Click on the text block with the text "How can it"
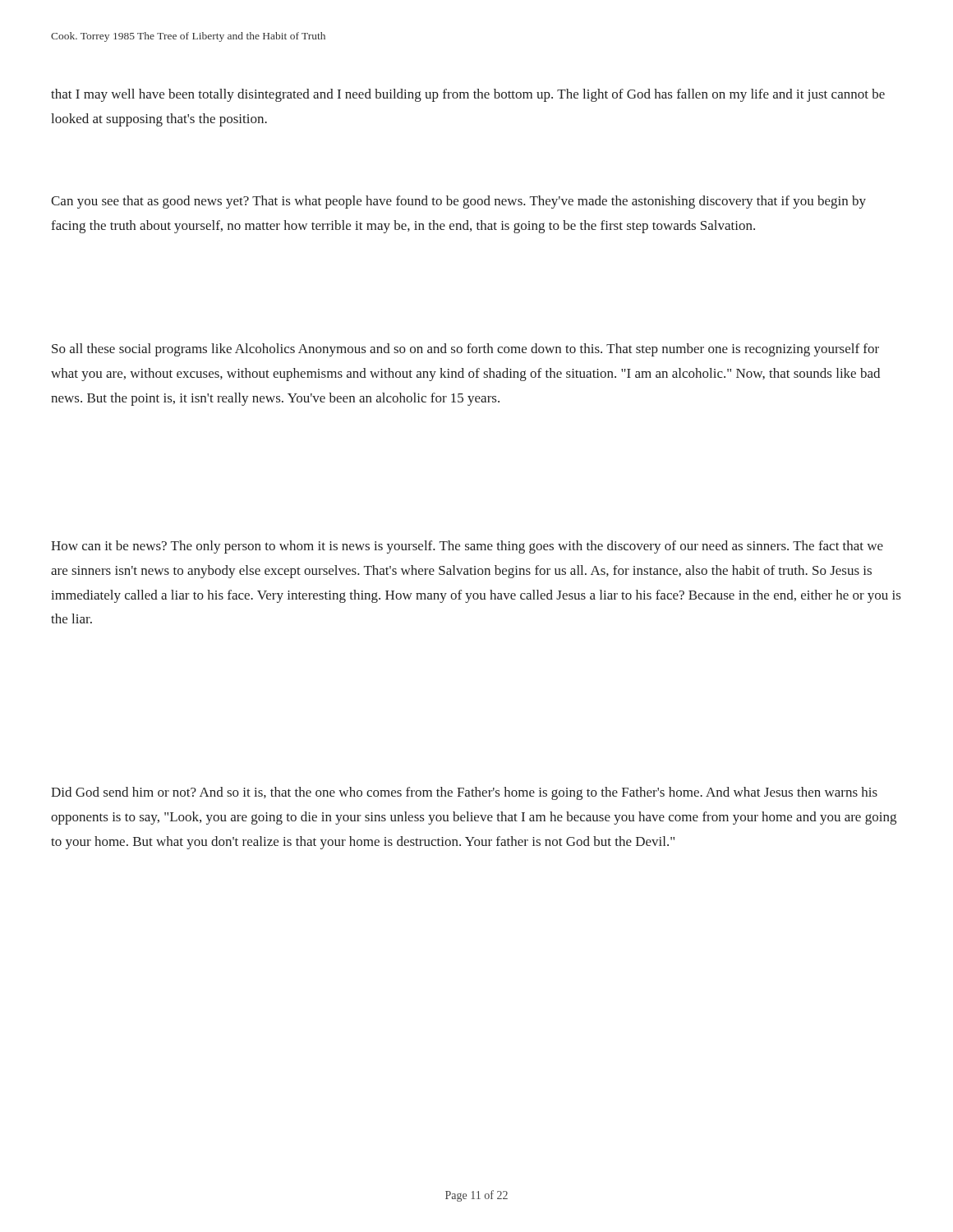 (476, 582)
